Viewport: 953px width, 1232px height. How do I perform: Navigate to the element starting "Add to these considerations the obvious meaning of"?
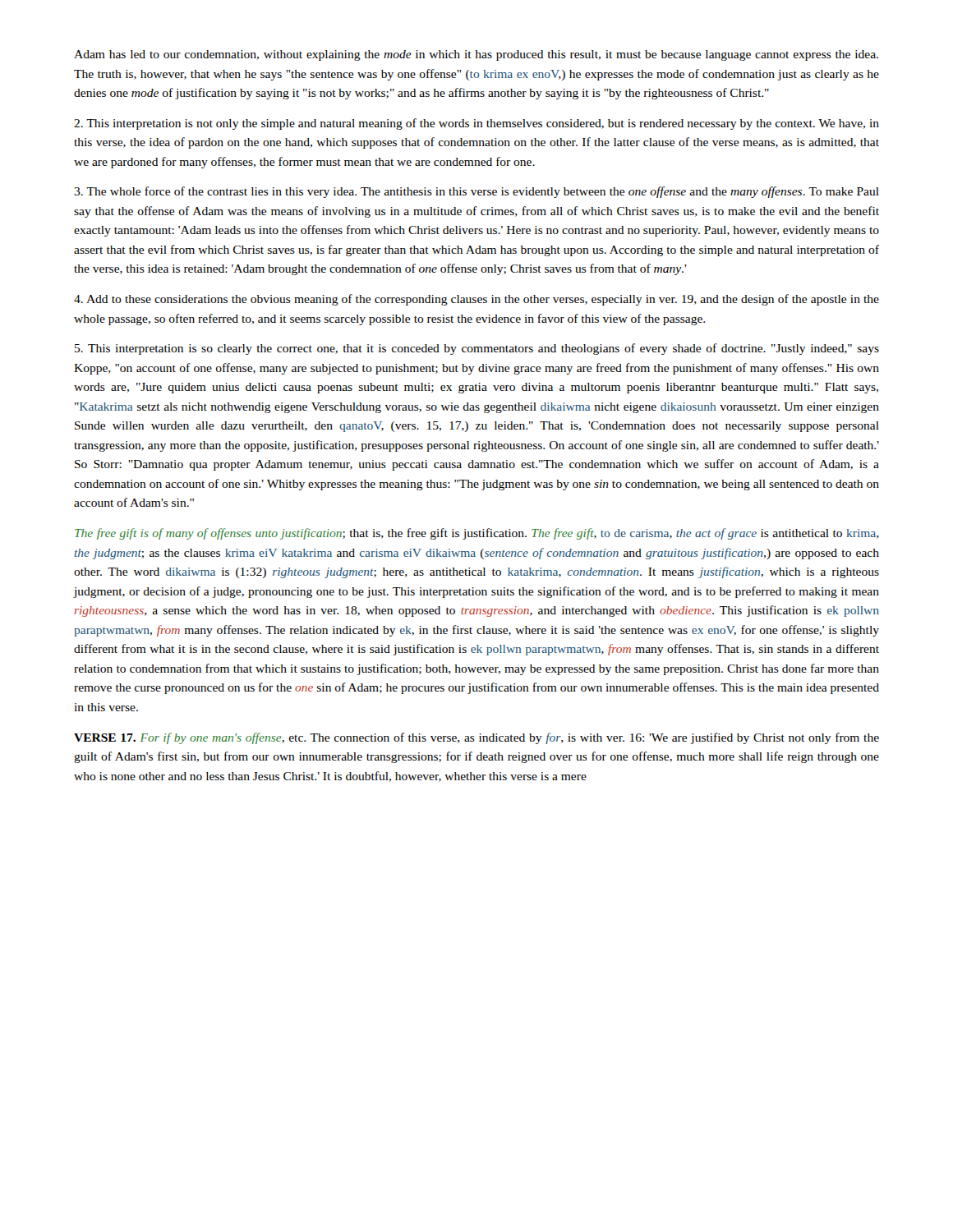point(476,308)
